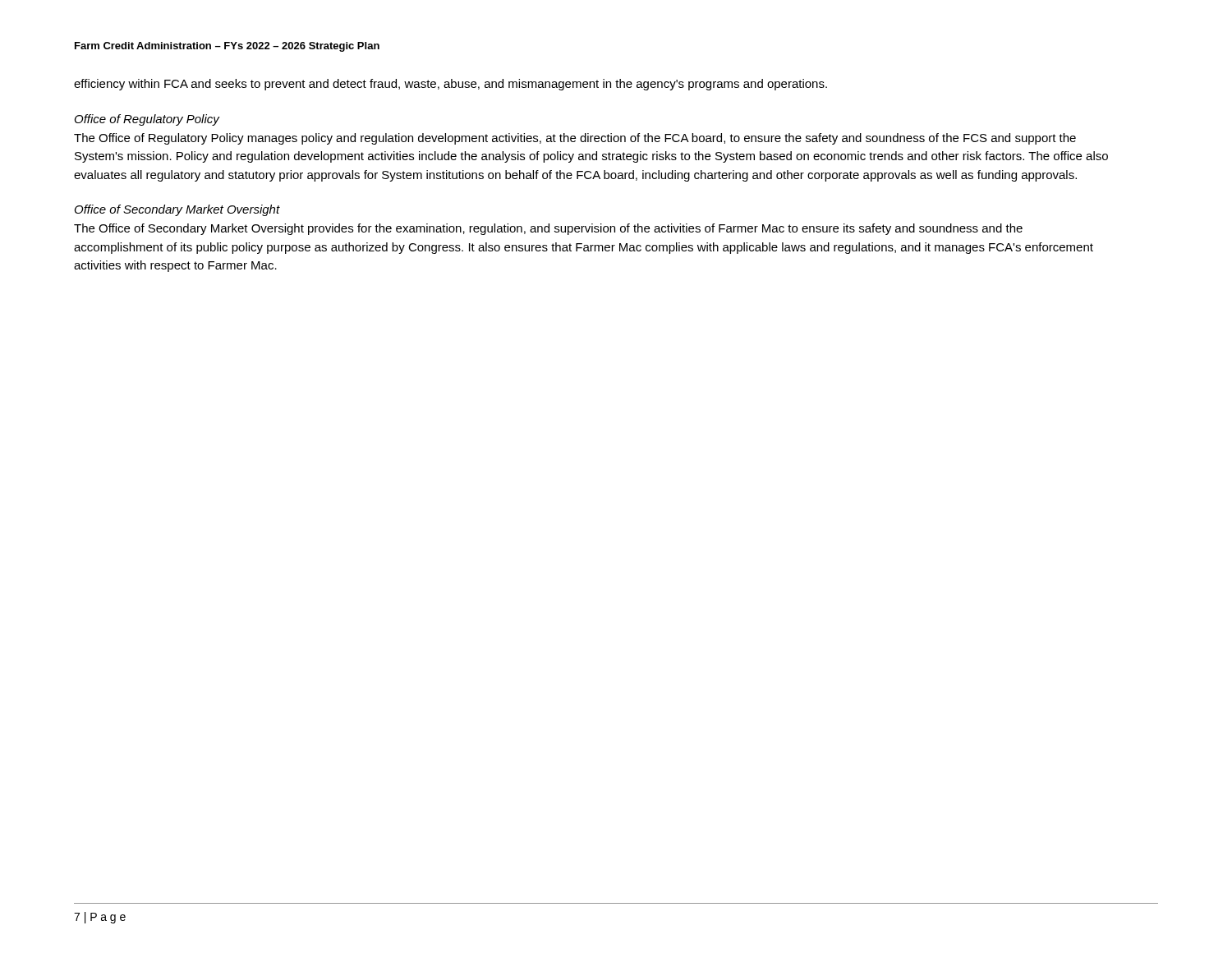Image resolution: width=1232 pixels, height=953 pixels.
Task: Where is the passage that starts "The Office of Secondary"?
Action: pos(584,246)
